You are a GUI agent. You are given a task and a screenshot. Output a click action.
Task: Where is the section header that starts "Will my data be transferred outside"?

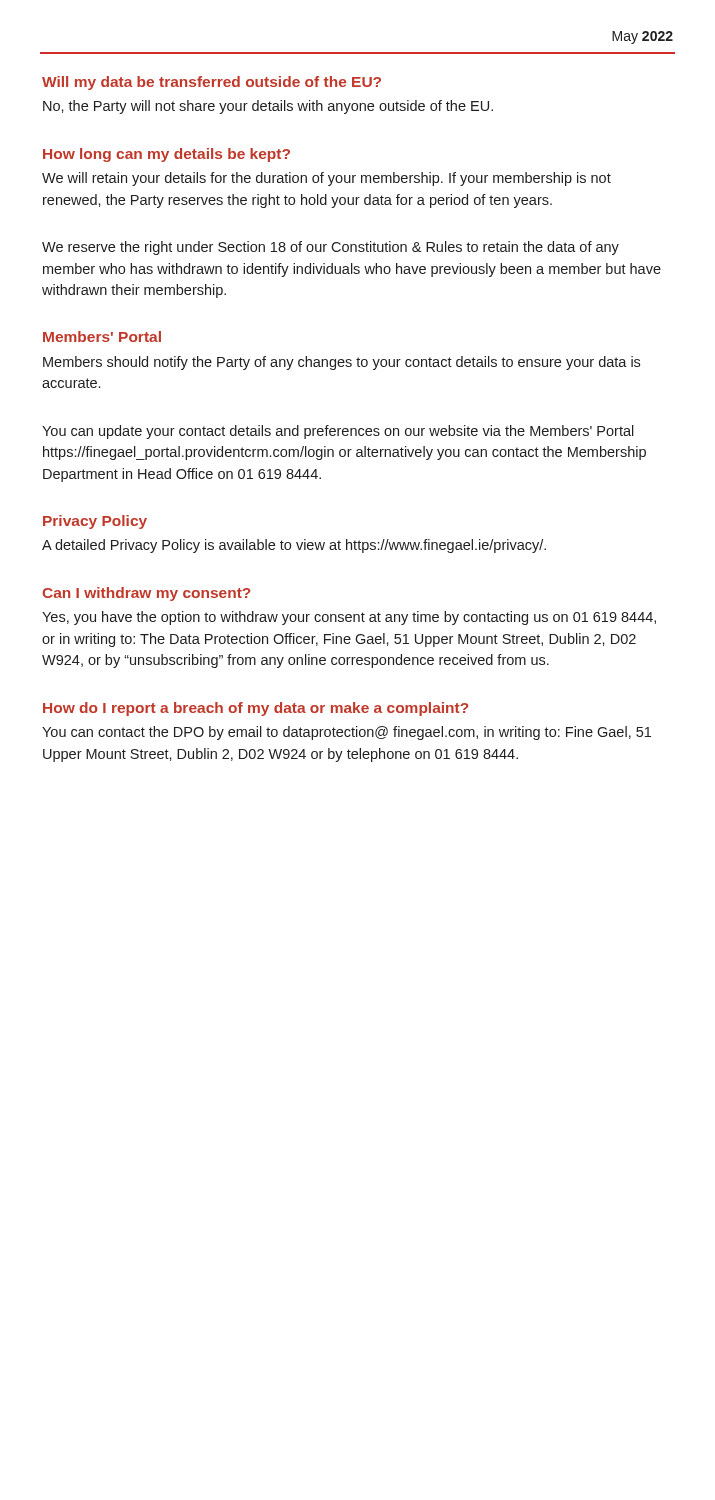[x=212, y=82]
